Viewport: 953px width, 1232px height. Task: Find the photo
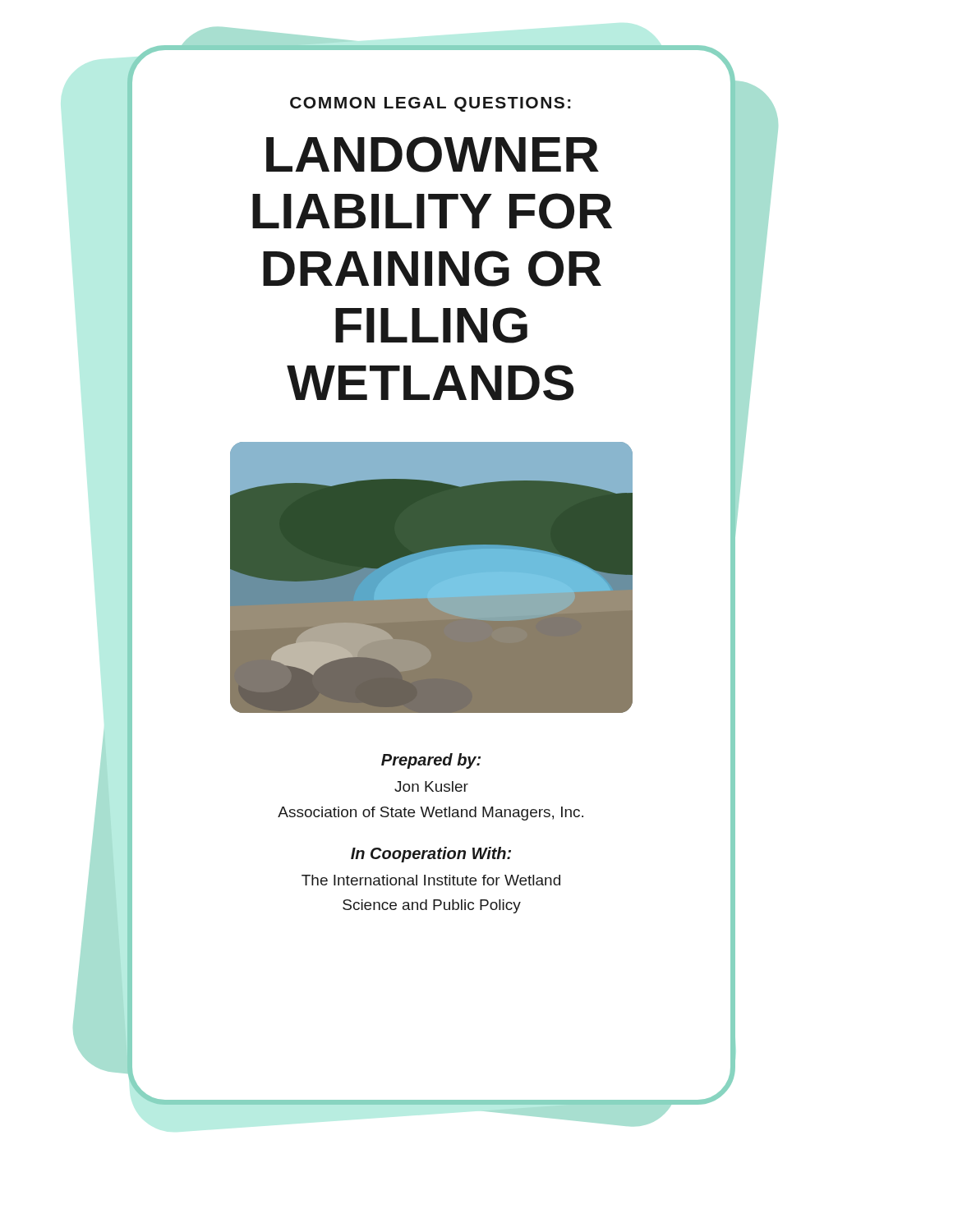click(431, 578)
